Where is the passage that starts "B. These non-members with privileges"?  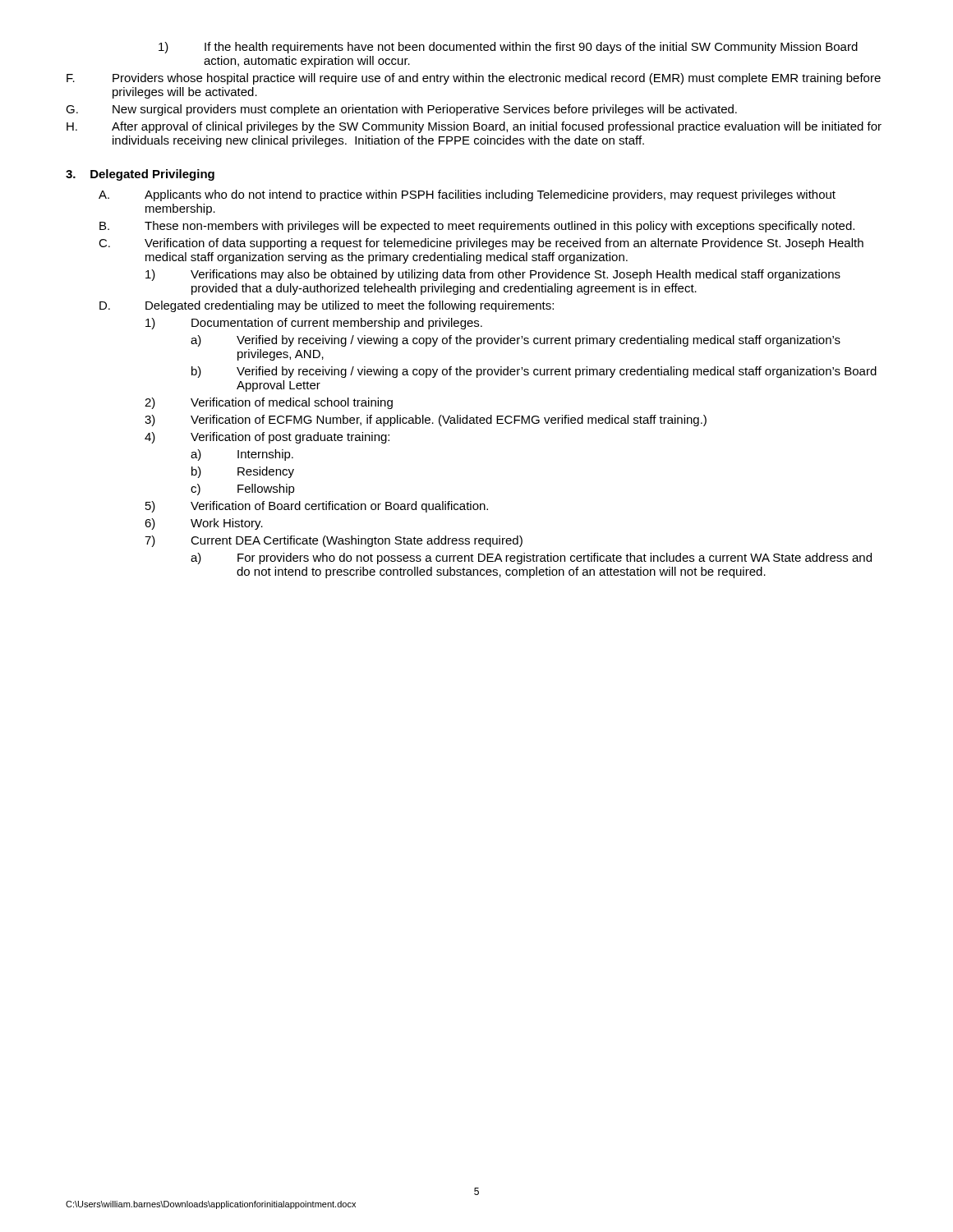[493, 225]
